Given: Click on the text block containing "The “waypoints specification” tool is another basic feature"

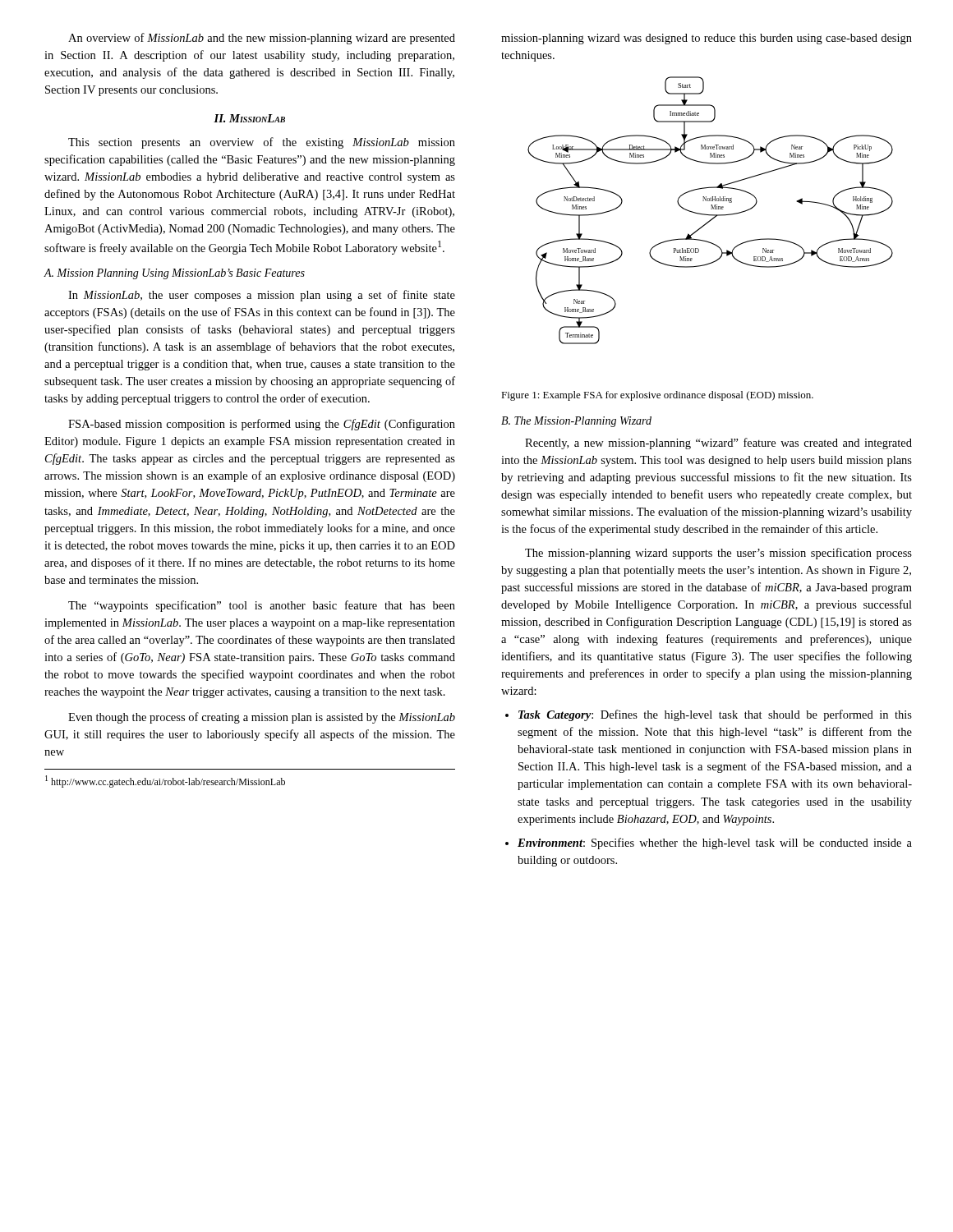Looking at the screenshot, I should pos(250,649).
